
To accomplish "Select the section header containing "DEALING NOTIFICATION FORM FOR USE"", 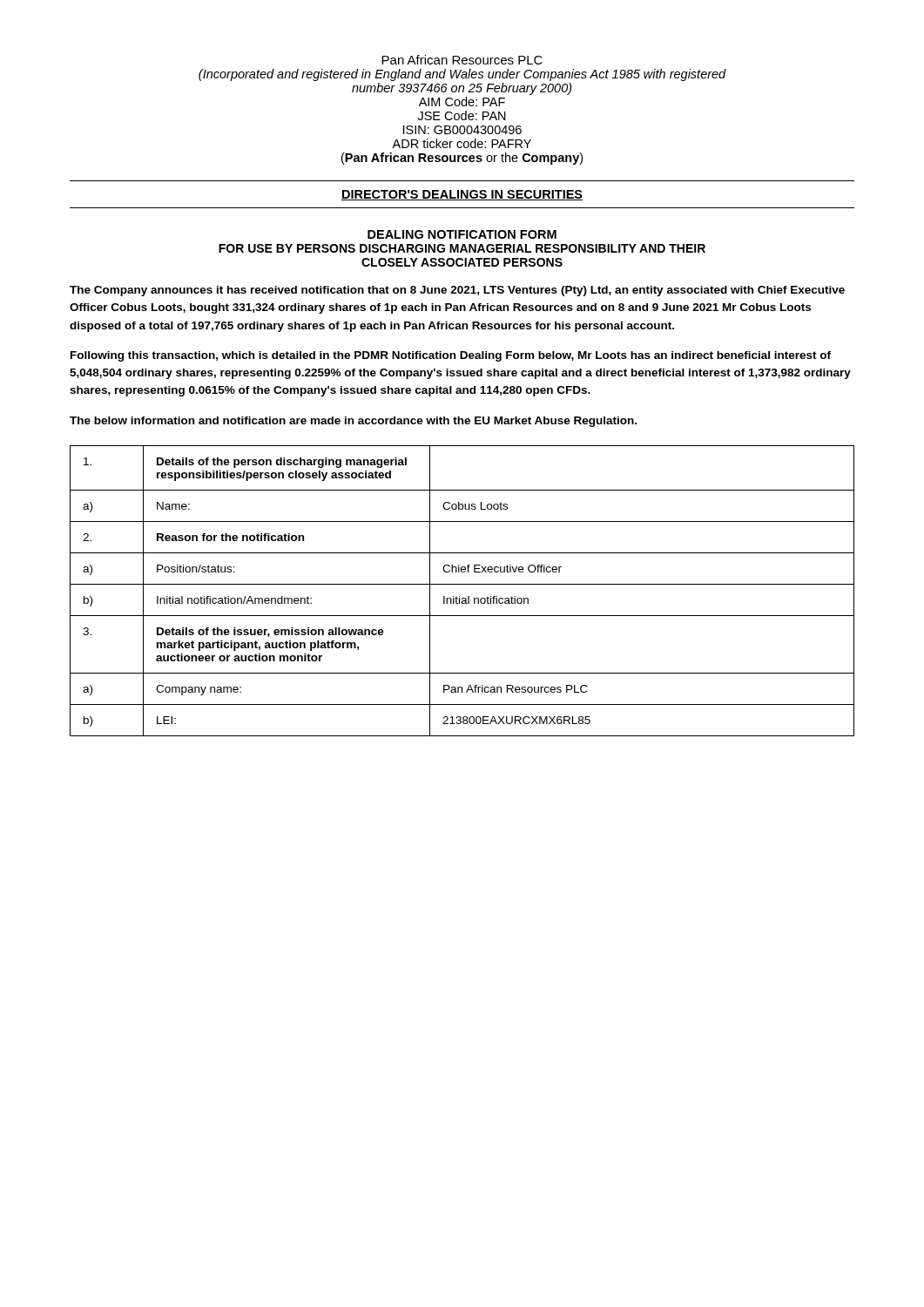I will coord(462,248).
